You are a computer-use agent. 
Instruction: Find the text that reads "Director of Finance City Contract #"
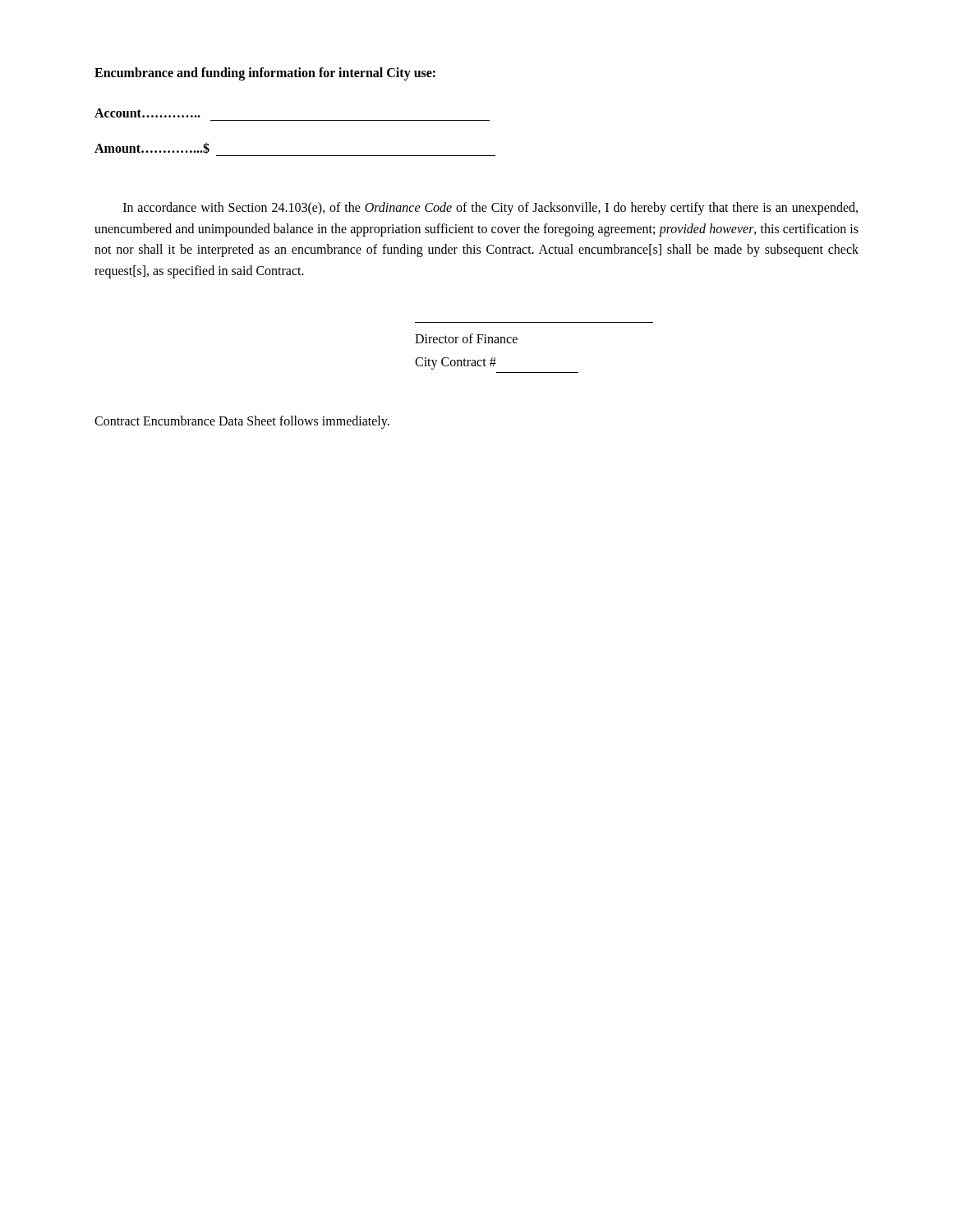pos(466,338)
